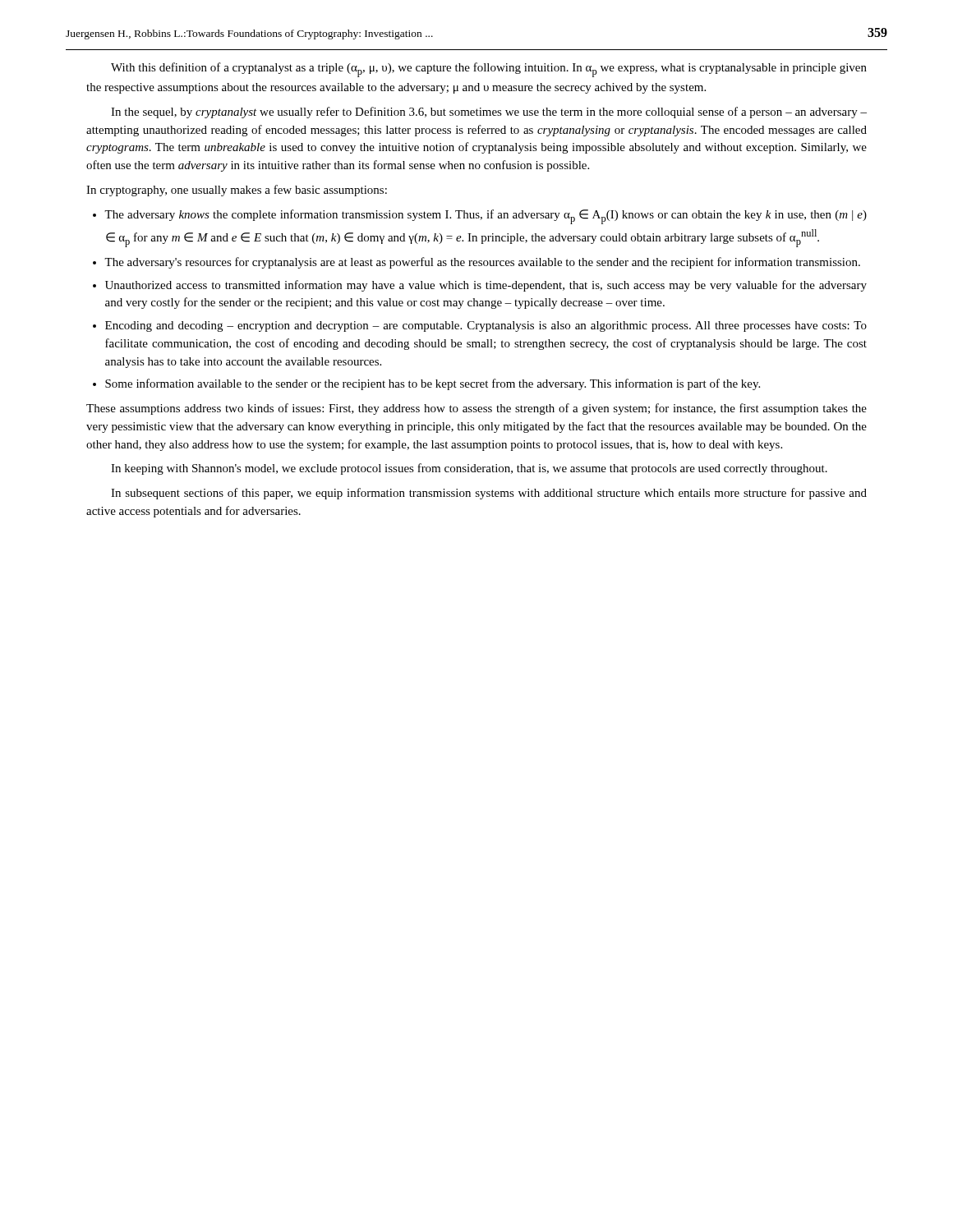The height and width of the screenshot is (1232, 953).
Task: Point to the region starting "Some information available"
Action: click(433, 384)
